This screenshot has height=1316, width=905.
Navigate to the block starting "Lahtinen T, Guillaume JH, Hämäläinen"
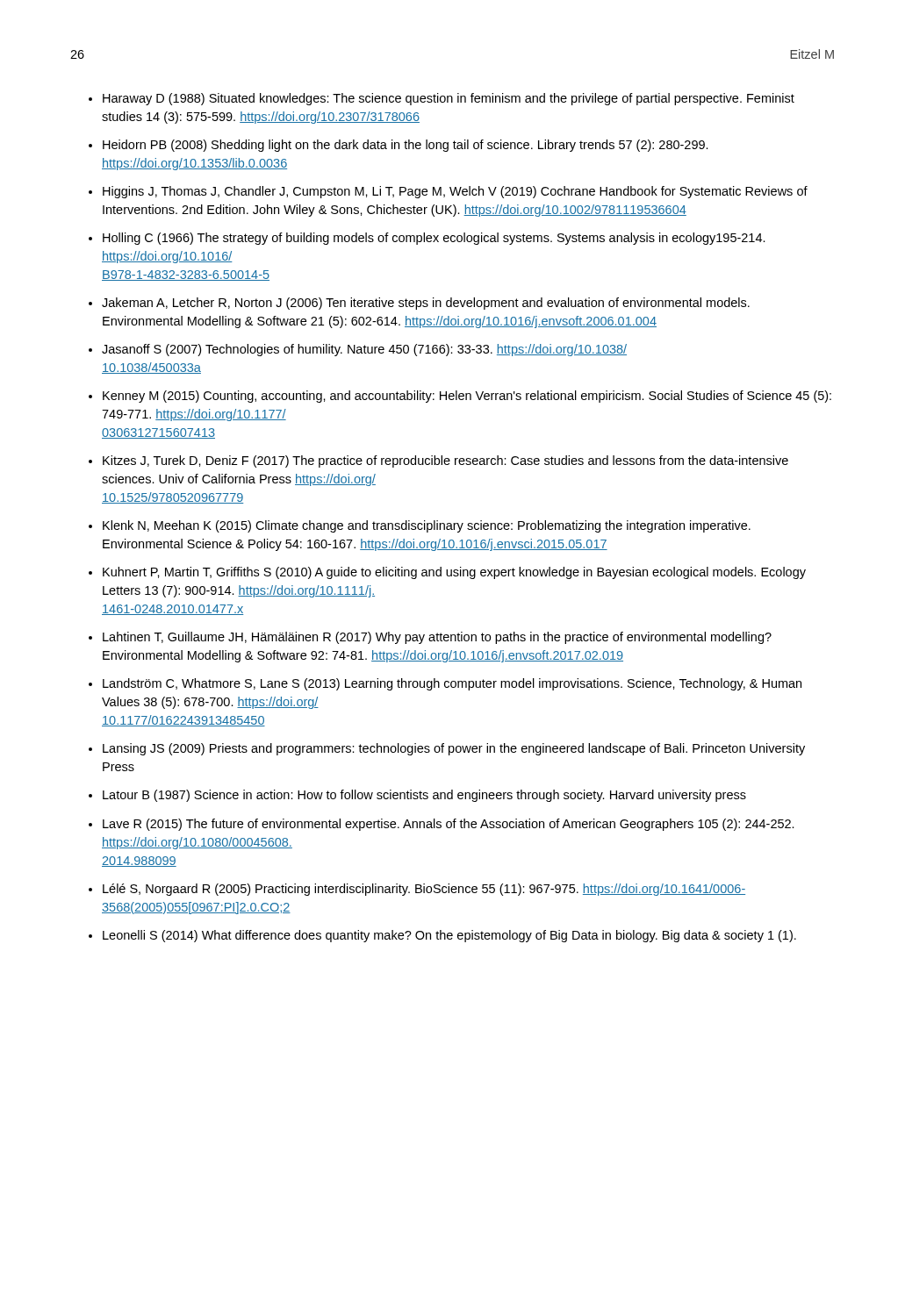click(x=437, y=646)
